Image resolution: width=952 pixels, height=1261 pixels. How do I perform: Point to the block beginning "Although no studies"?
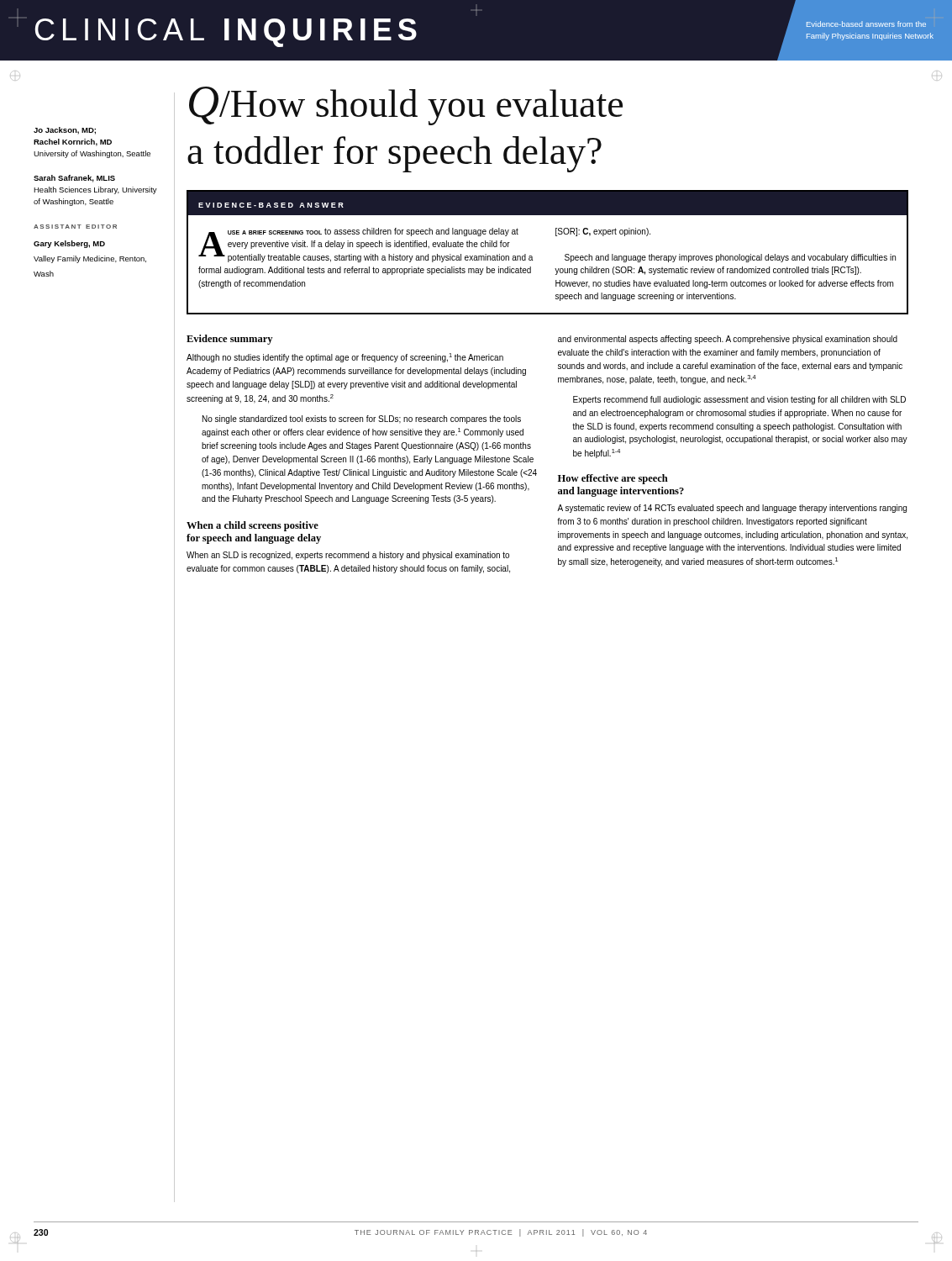(x=362, y=428)
